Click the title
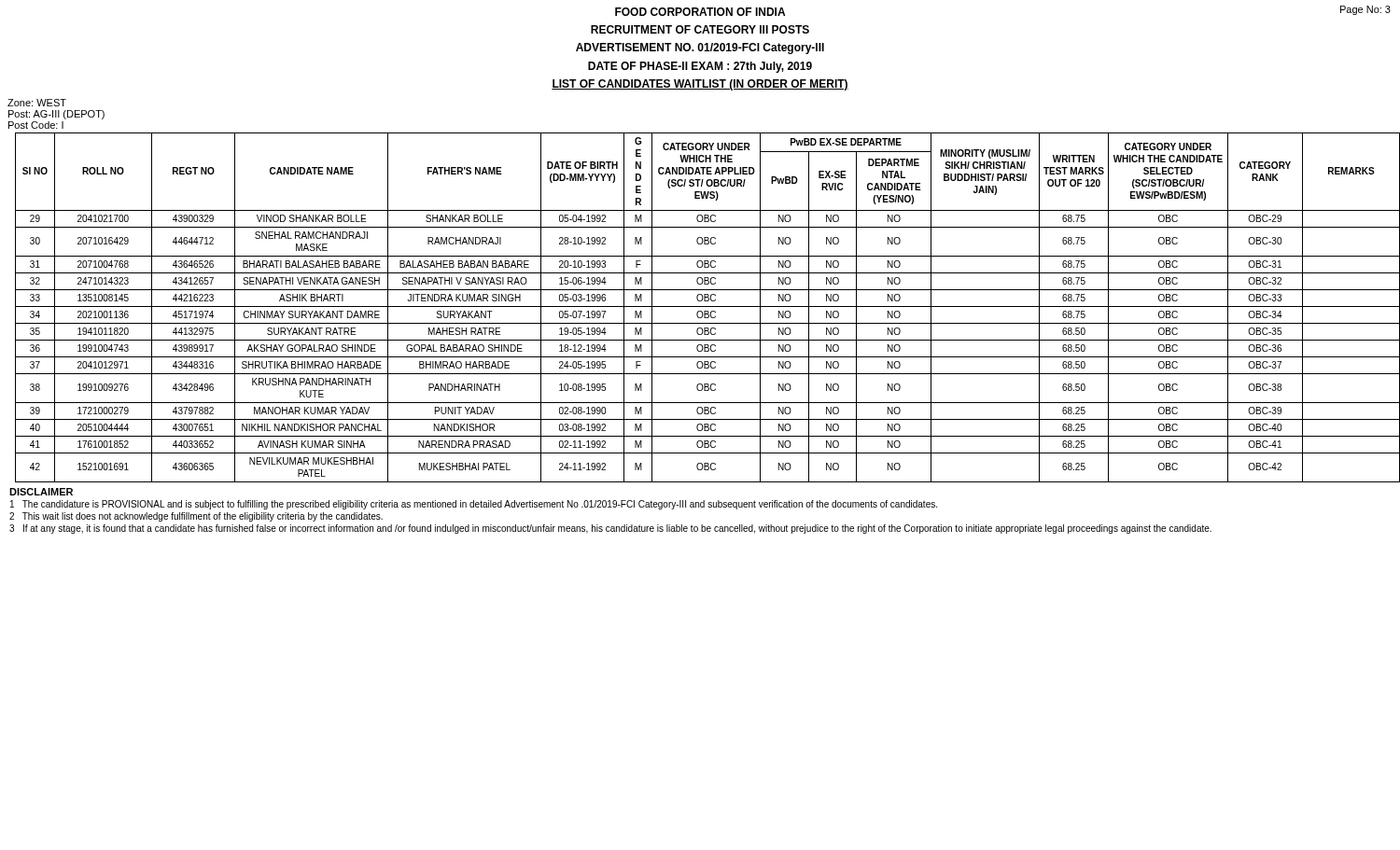Screen dimensions: 850x1400 point(700,48)
